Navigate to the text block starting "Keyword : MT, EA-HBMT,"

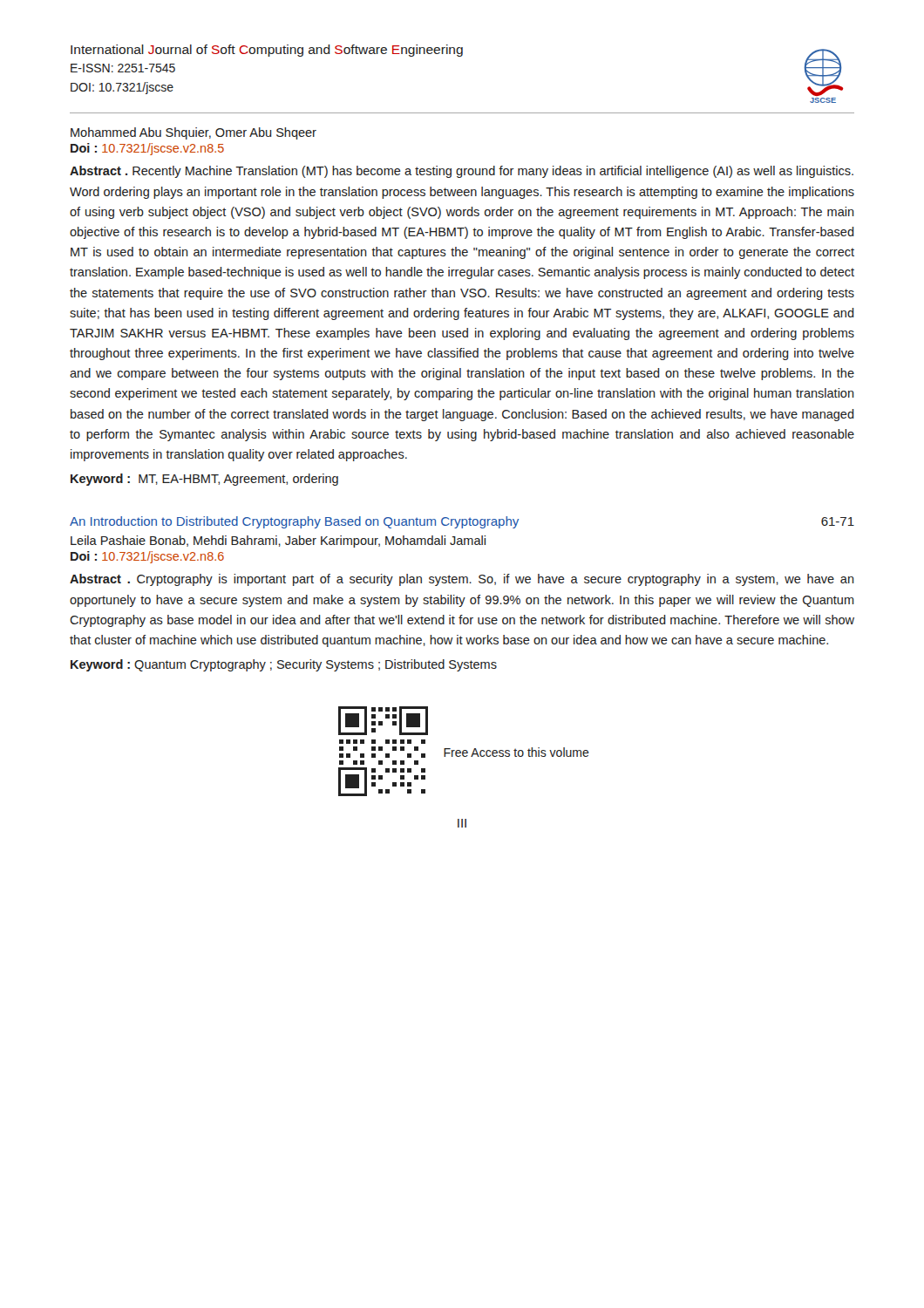tap(204, 479)
